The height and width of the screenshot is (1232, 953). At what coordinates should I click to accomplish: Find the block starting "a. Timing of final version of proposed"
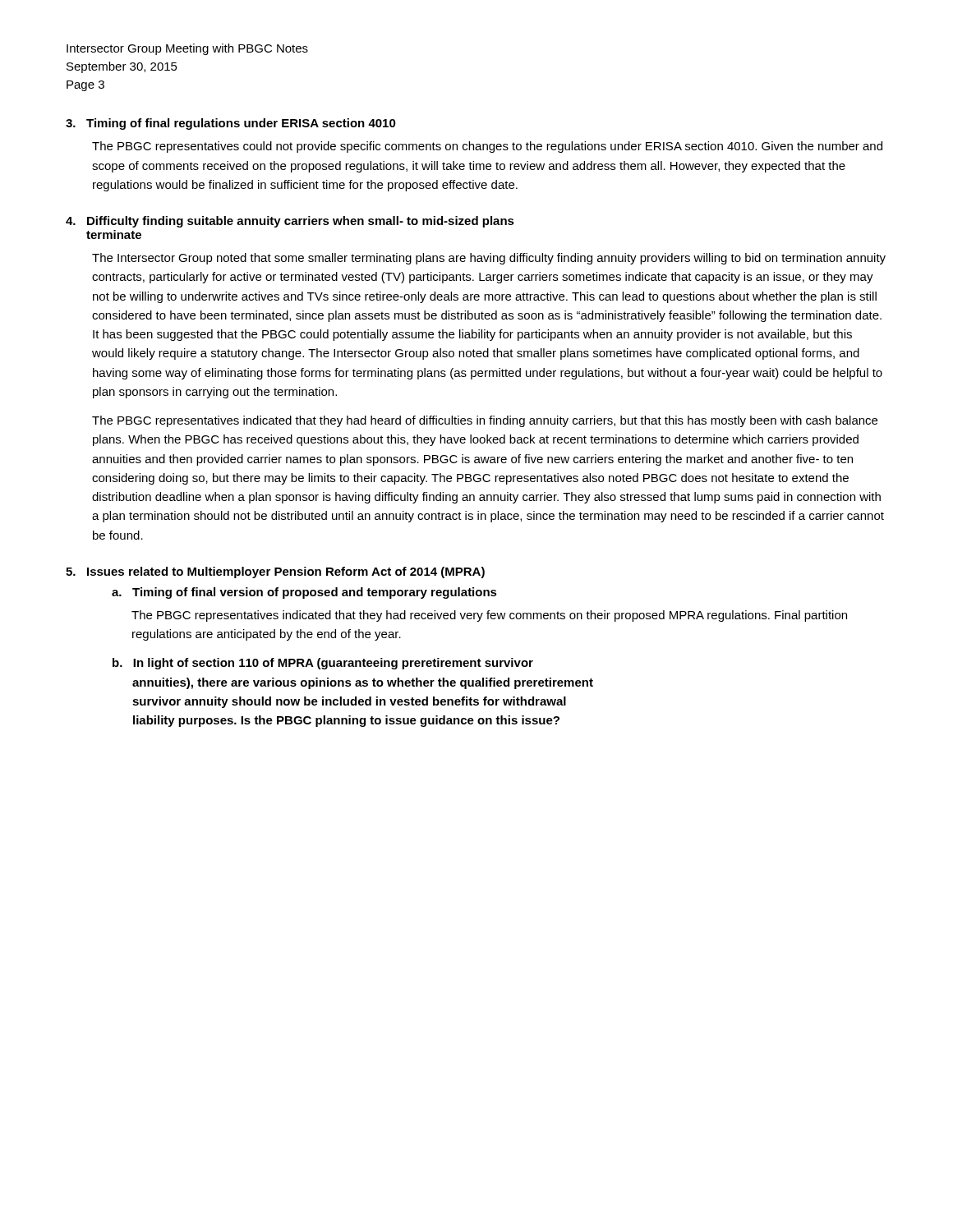[x=304, y=592]
